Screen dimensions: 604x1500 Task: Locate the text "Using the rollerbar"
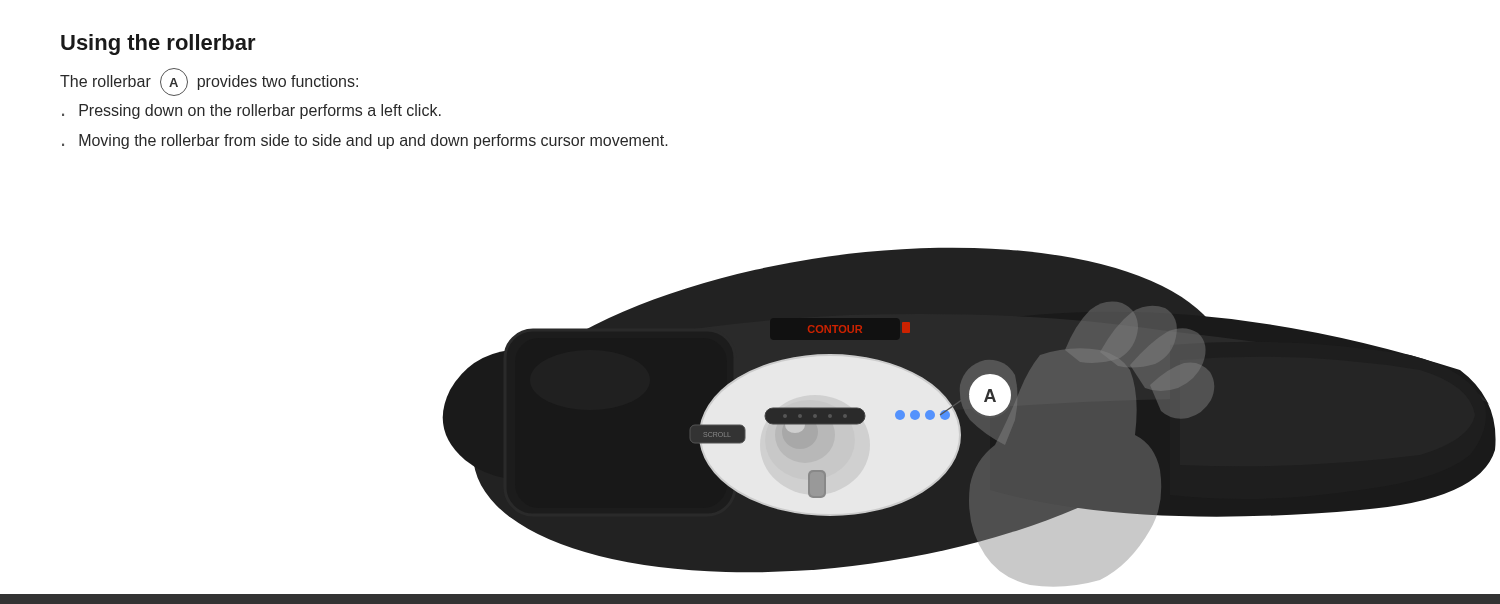pyautogui.click(x=158, y=43)
